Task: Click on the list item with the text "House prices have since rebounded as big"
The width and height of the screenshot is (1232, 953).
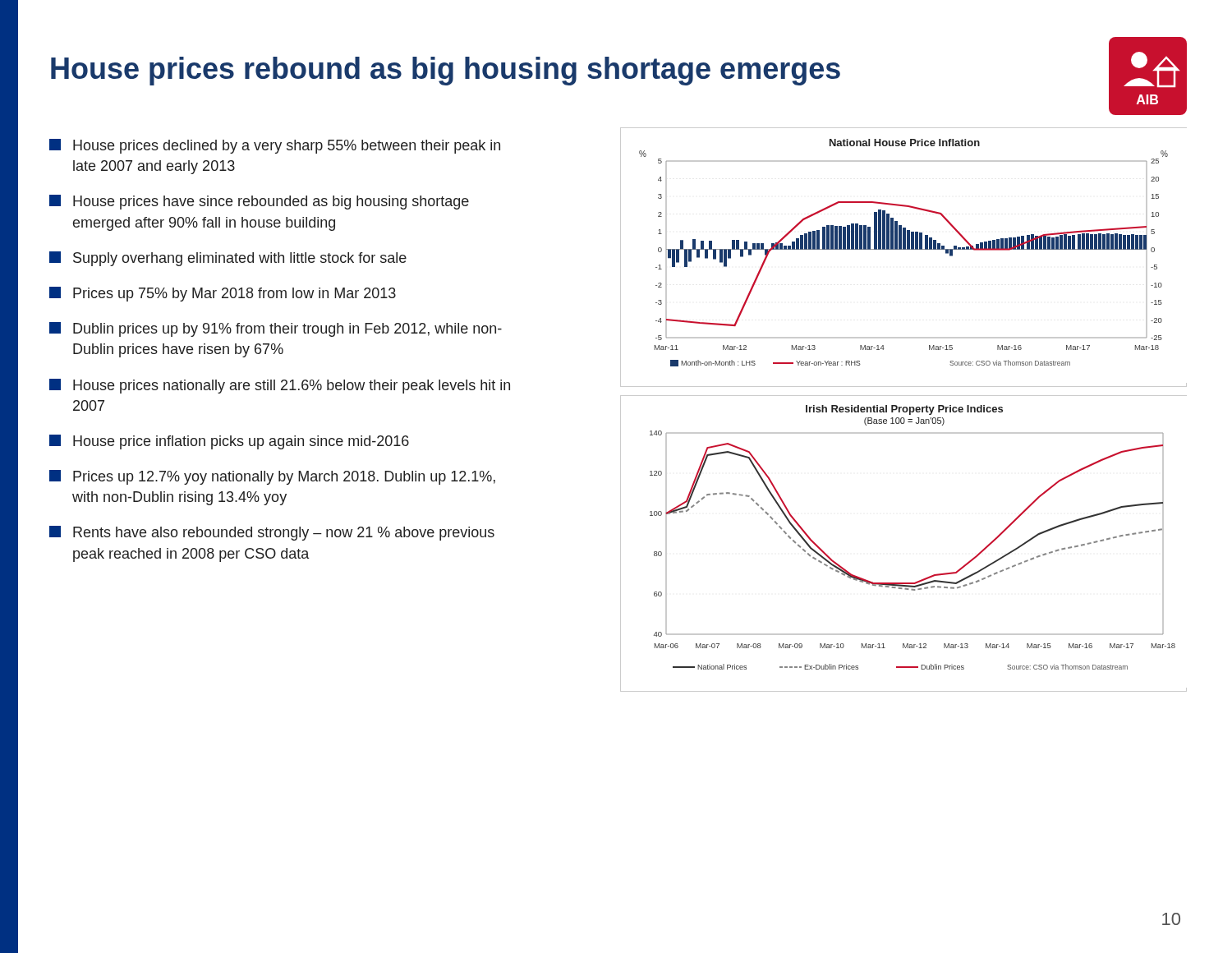Action: coord(287,212)
